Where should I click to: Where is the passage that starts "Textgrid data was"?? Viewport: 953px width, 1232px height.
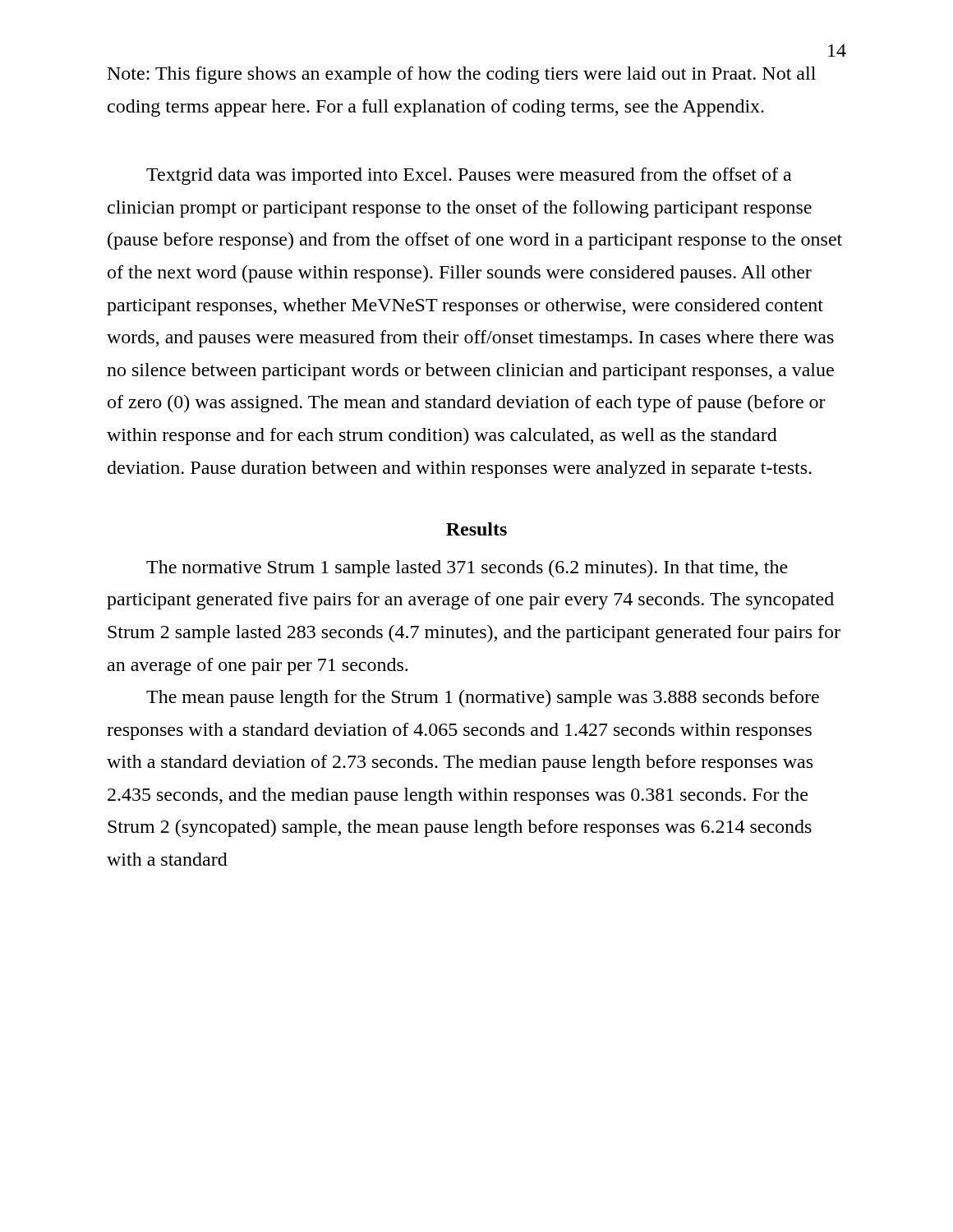point(476,321)
